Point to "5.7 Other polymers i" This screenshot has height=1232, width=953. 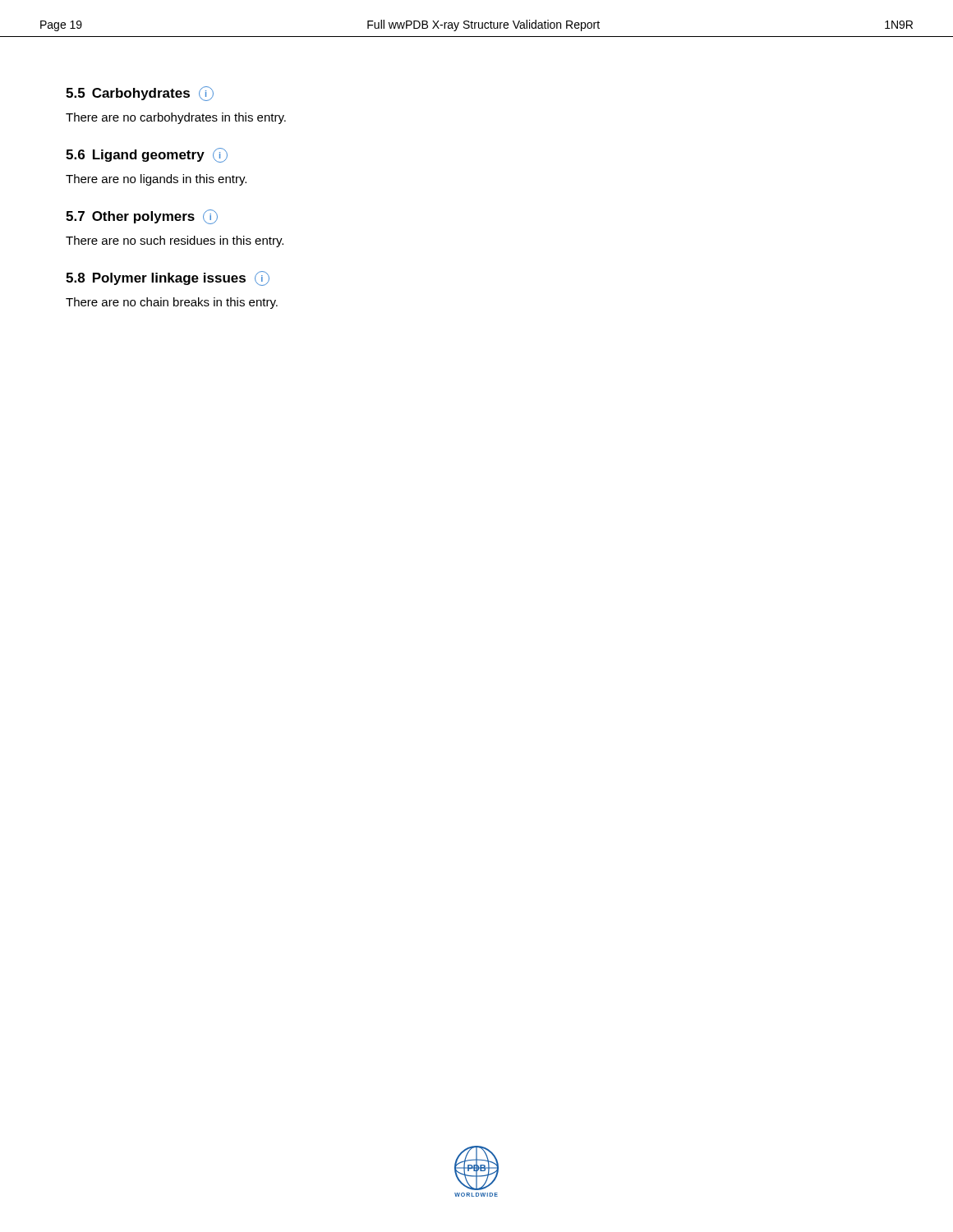142,217
